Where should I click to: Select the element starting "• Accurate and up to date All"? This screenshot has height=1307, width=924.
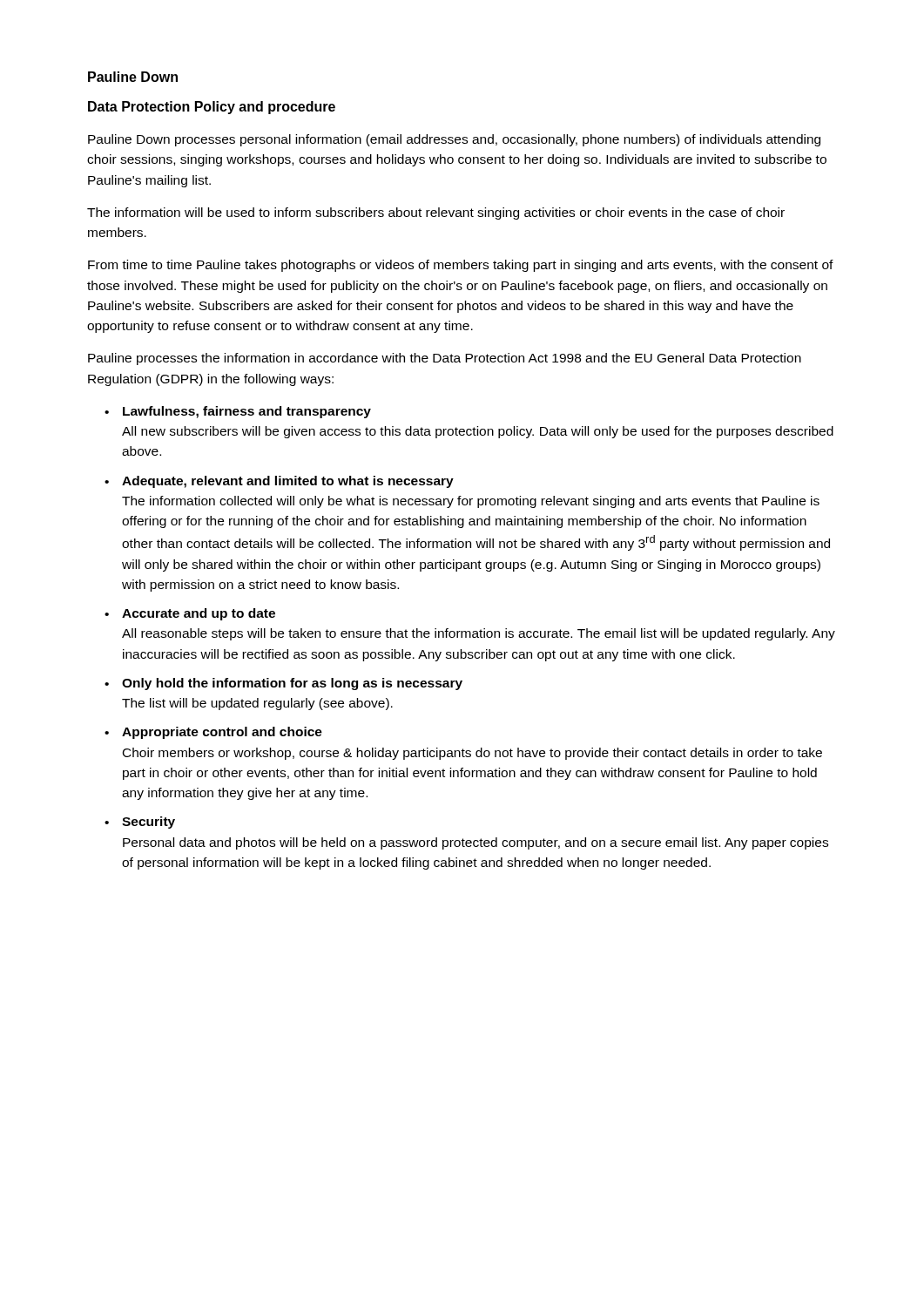[471, 633]
